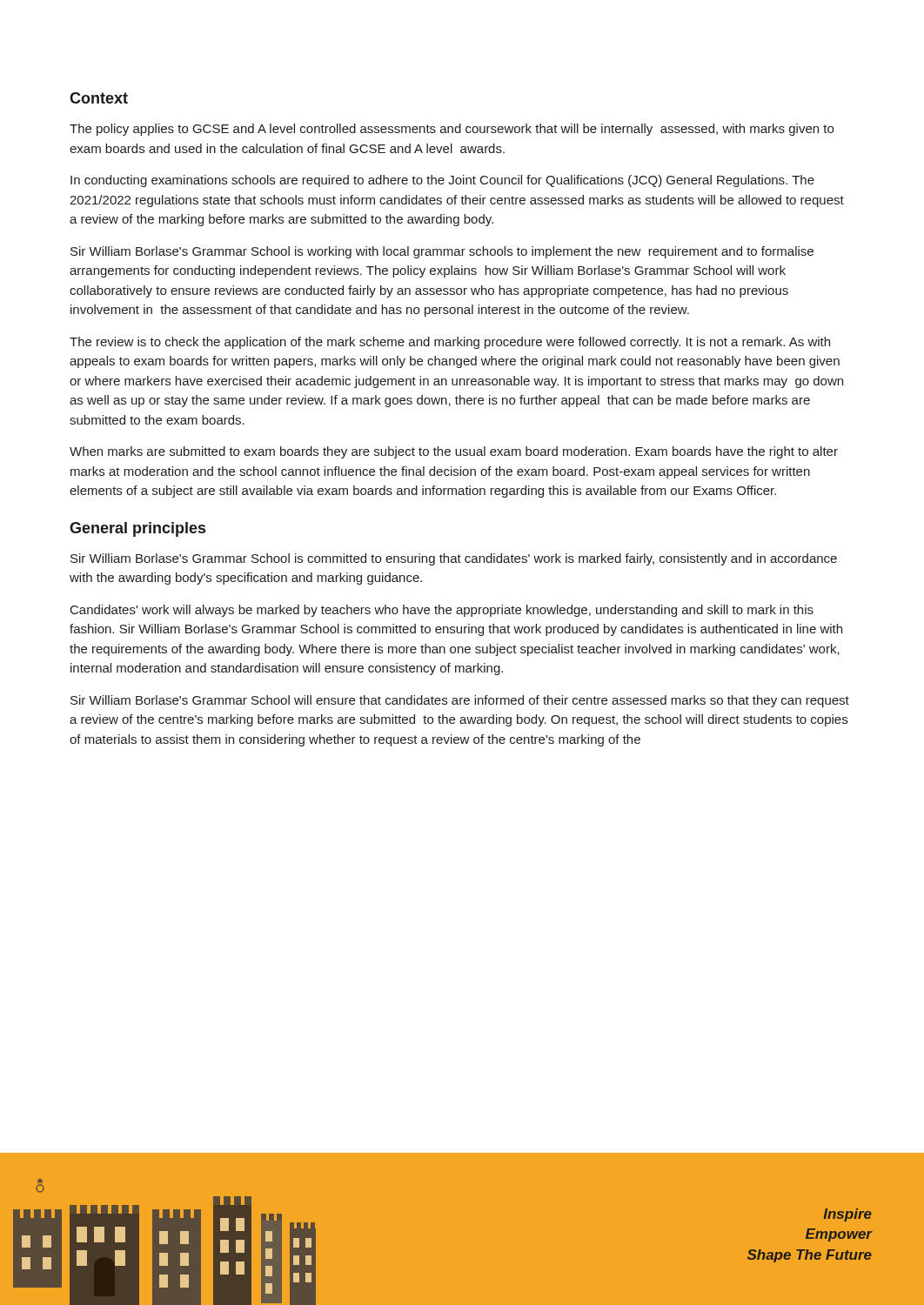924x1305 pixels.
Task: Find the text starting "In conducting examinations schools are required to"
Action: pos(457,199)
